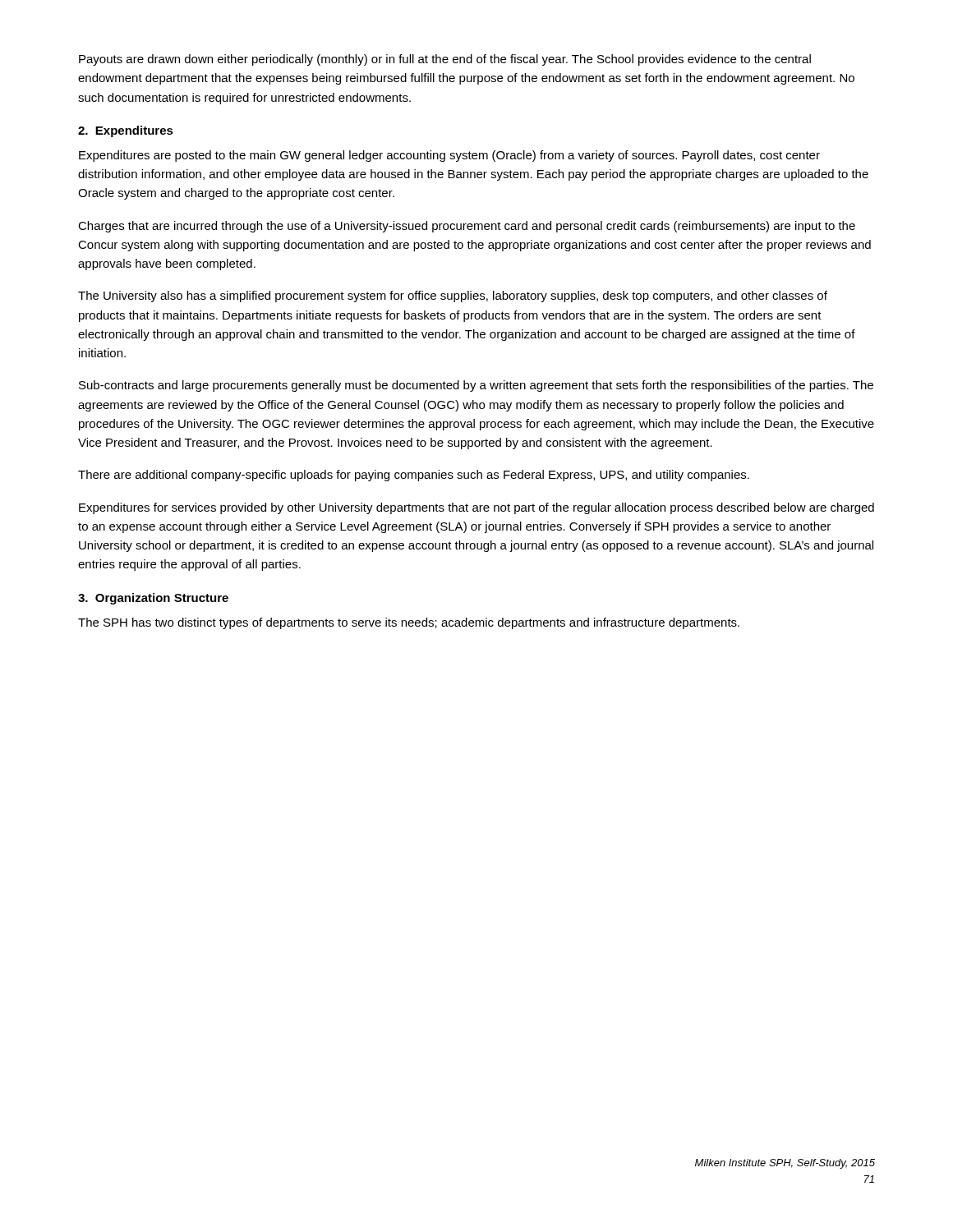
Task: Navigate to the block starting "2. Expenditures"
Action: pos(126,130)
